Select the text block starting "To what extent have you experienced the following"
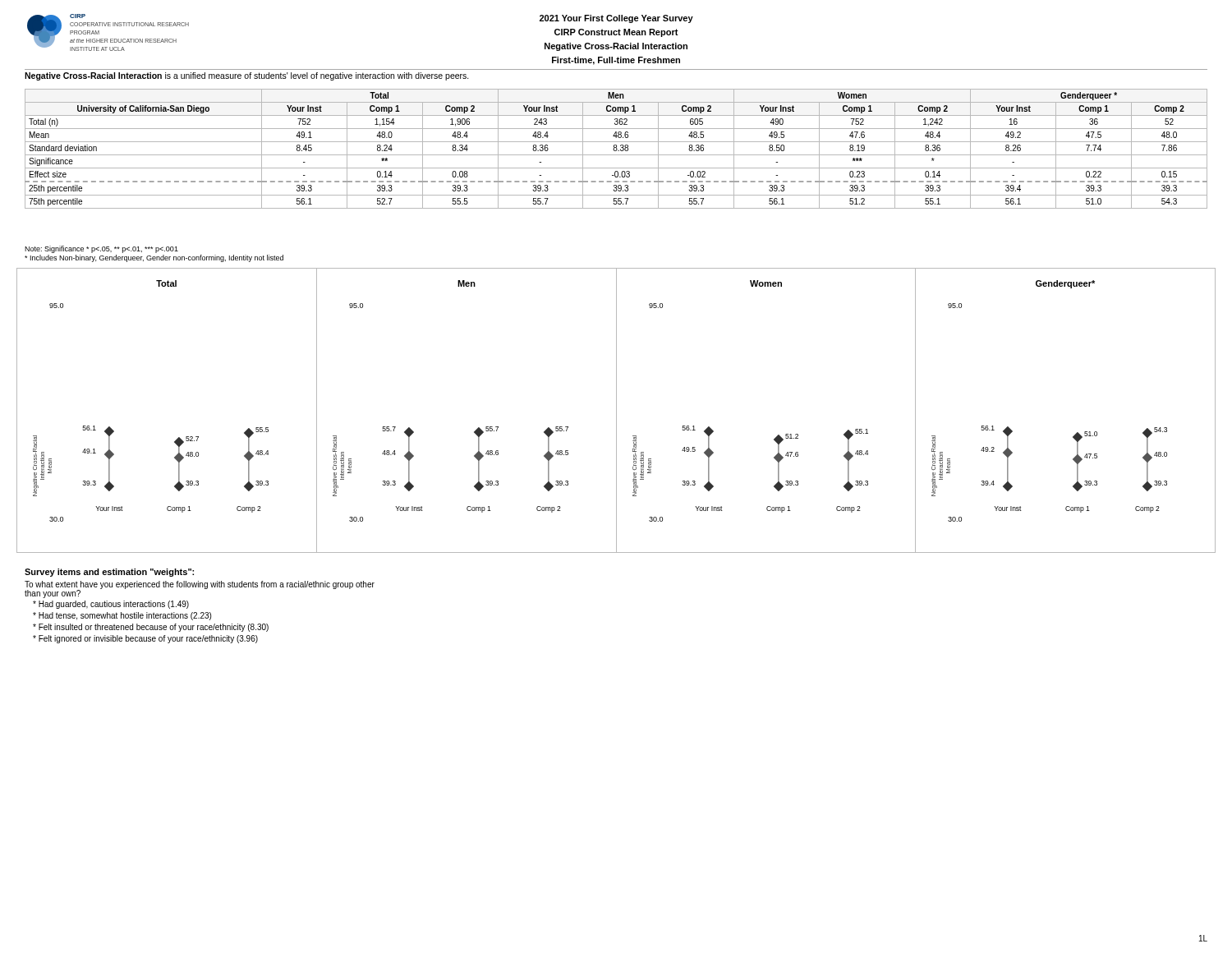The height and width of the screenshot is (953, 1232). tap(200, 589)
